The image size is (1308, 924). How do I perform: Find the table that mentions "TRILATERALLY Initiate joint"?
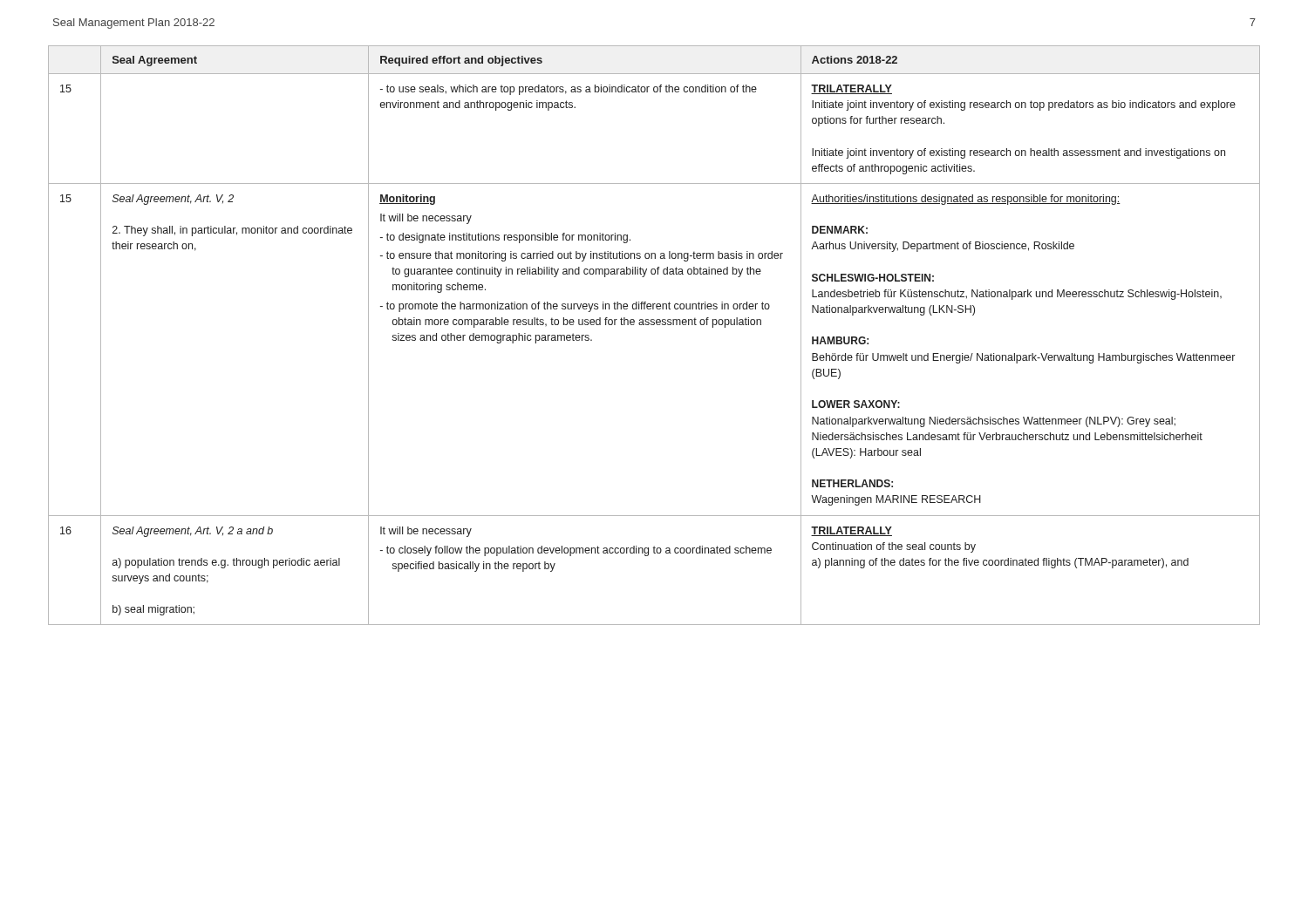(654, 476)
